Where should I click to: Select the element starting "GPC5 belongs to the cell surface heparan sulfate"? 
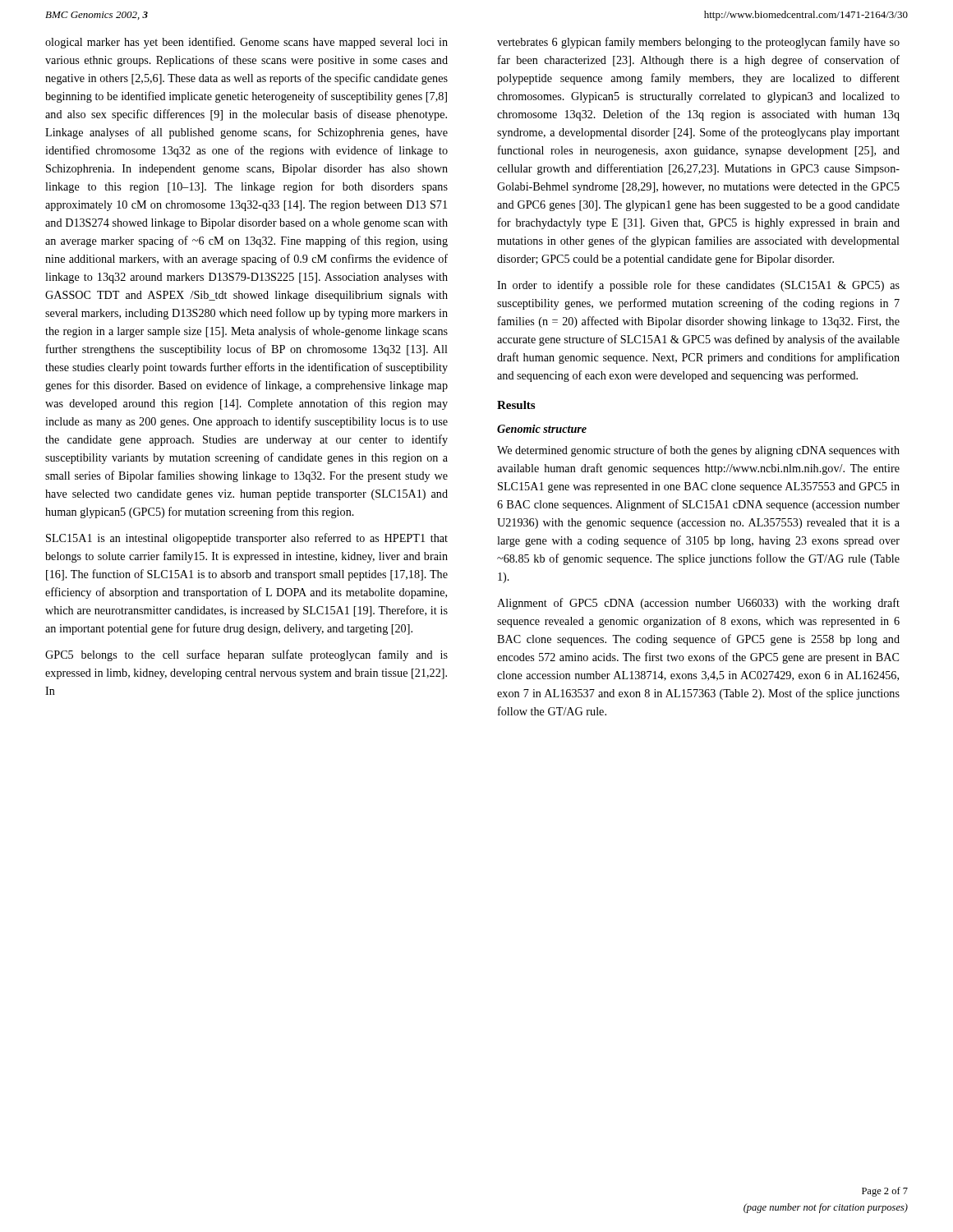246,673
